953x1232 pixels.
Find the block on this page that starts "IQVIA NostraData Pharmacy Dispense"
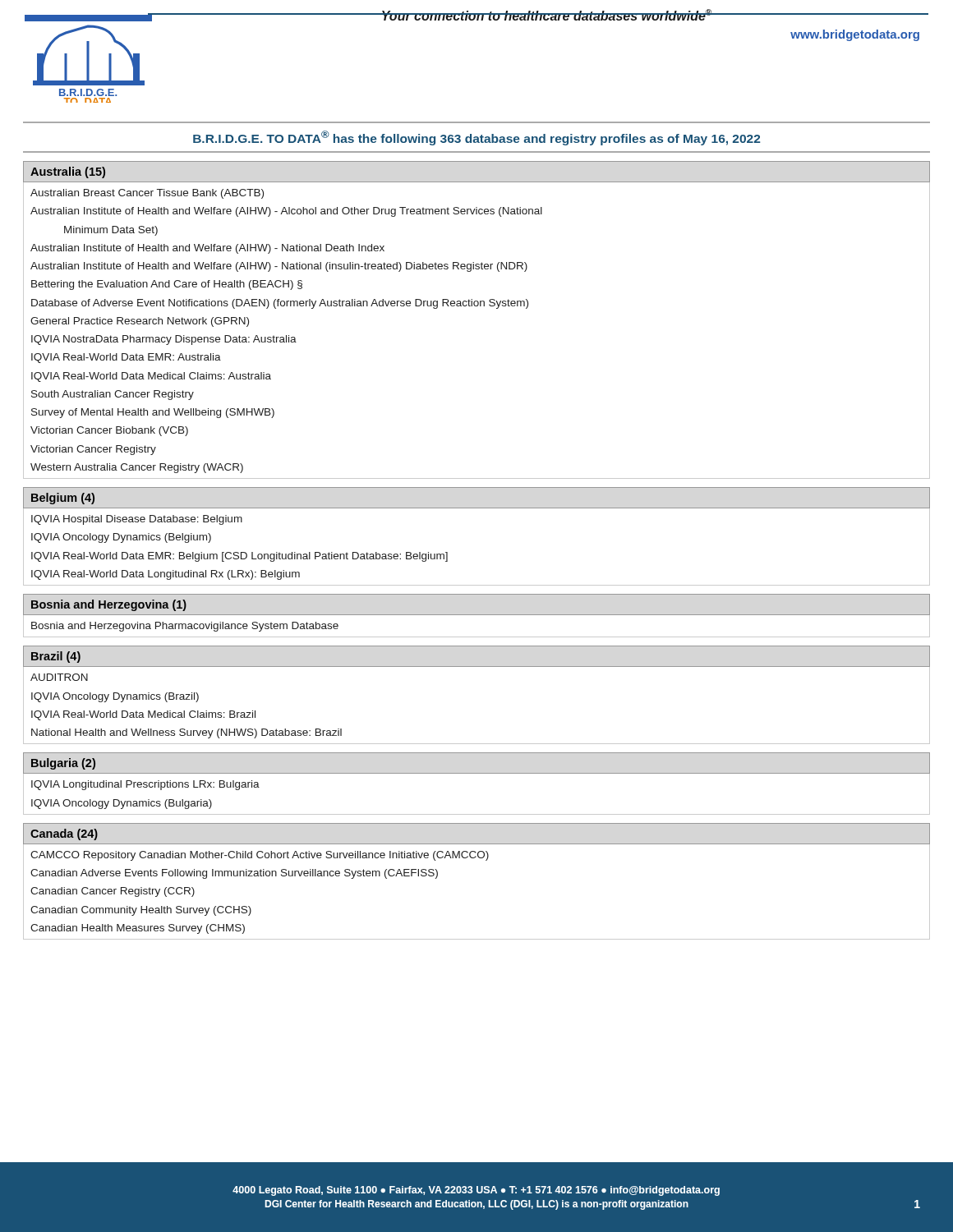click(x=163, y=339)
